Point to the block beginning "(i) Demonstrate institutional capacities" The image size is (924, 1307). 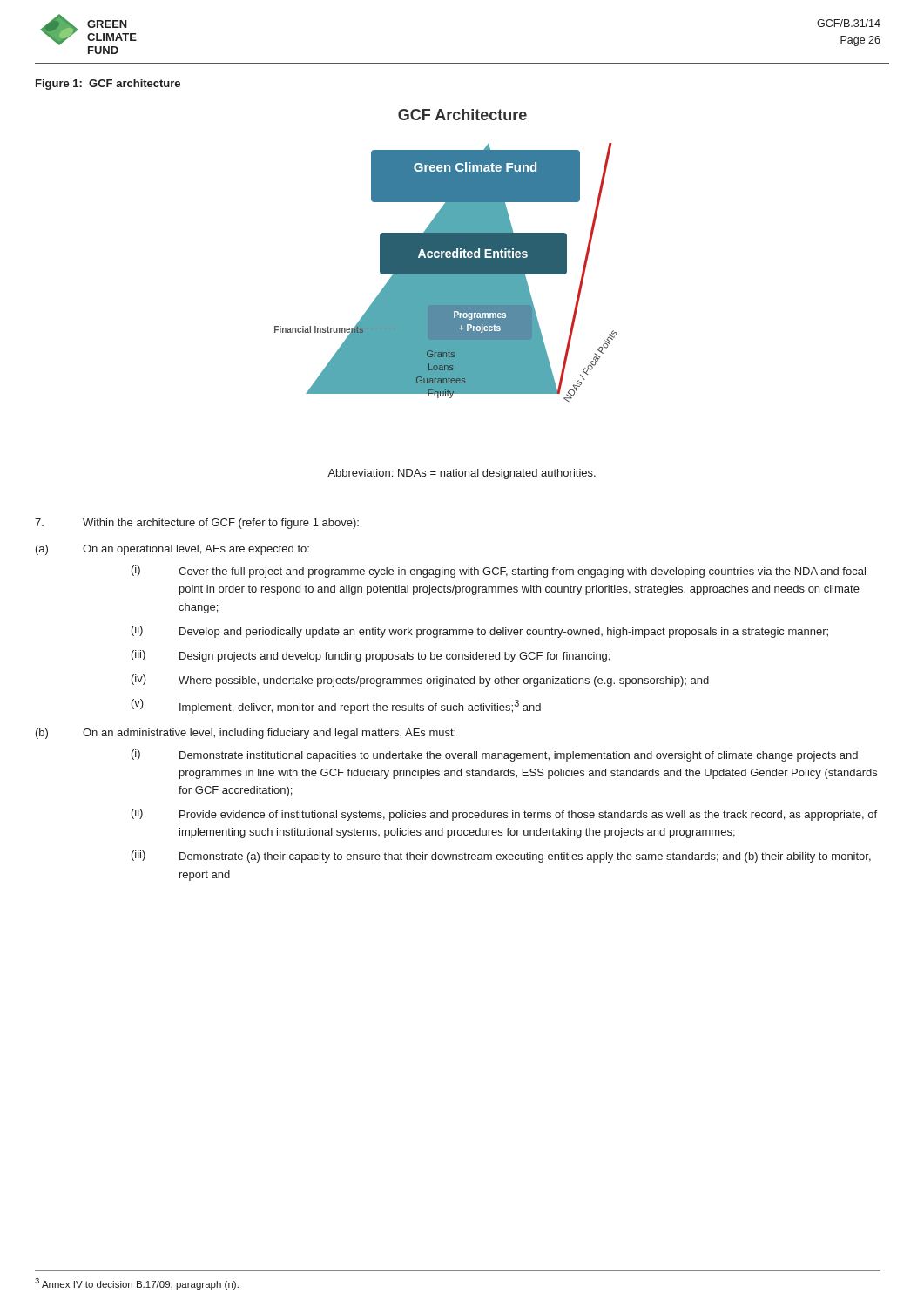tap(497, 773)
